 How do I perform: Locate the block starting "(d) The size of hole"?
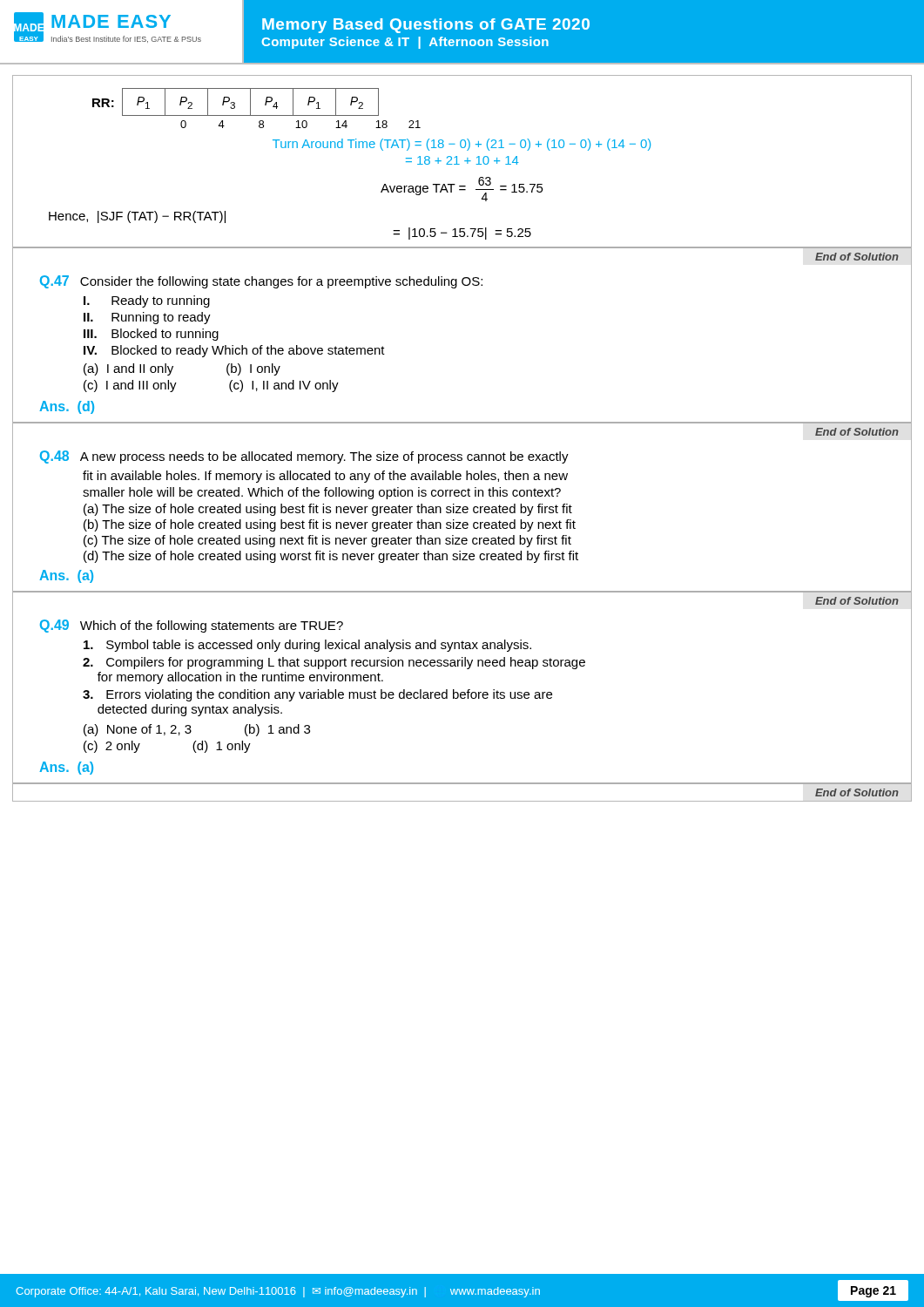pyautogui.click(x=331, y=555)
